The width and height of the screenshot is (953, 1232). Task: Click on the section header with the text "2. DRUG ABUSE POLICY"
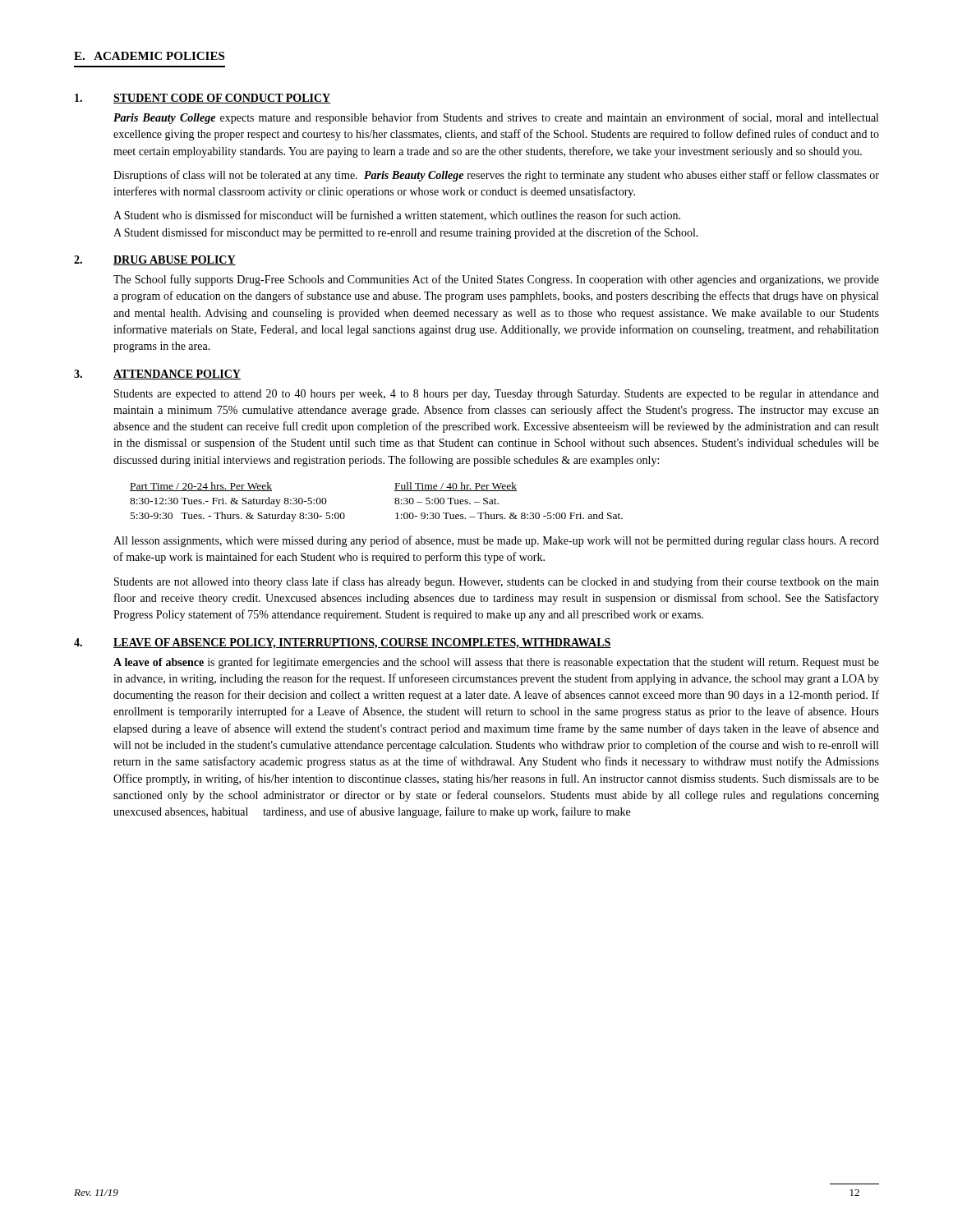coord(155,260)
